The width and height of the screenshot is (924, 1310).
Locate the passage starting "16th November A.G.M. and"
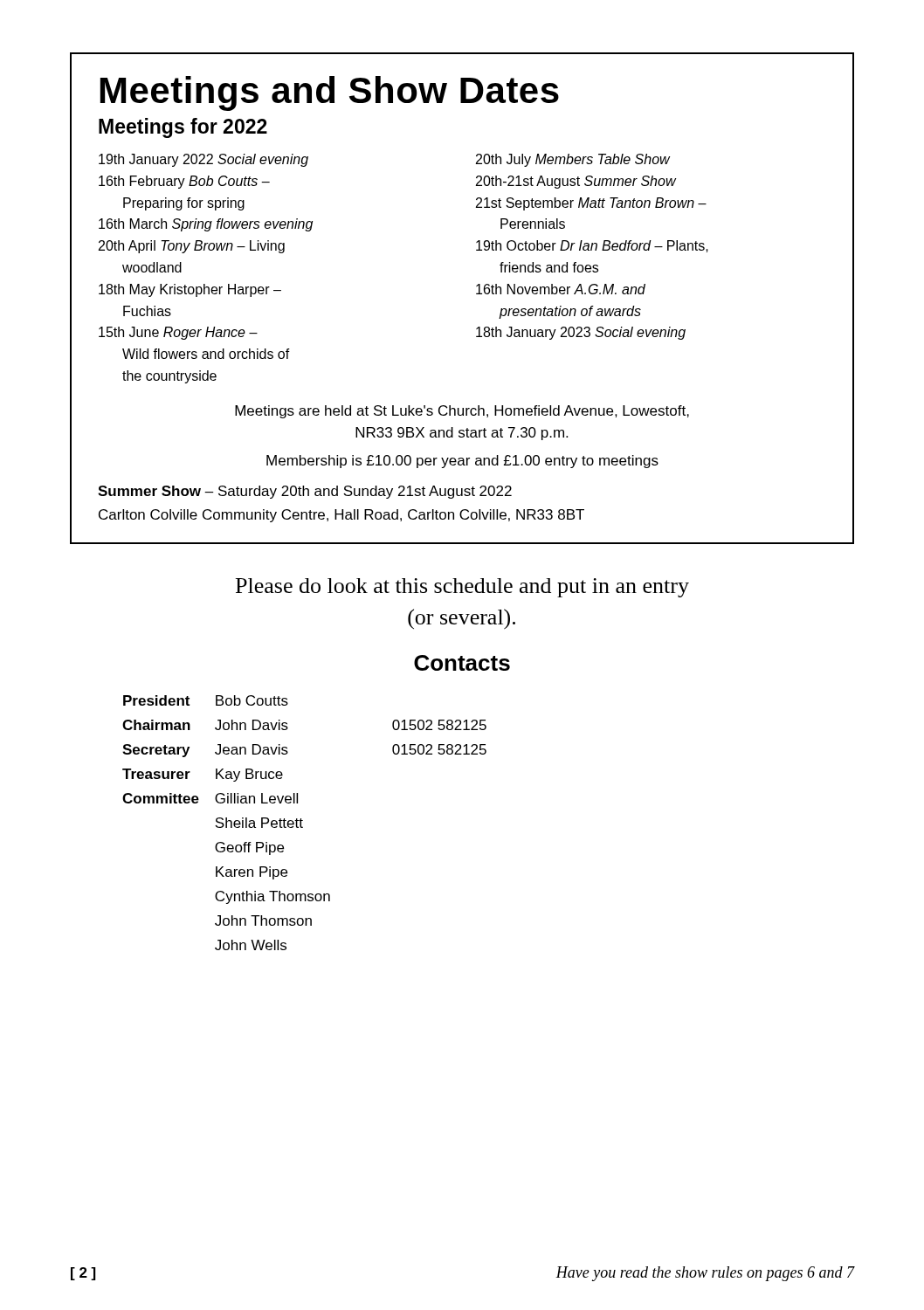click(560, 300)
